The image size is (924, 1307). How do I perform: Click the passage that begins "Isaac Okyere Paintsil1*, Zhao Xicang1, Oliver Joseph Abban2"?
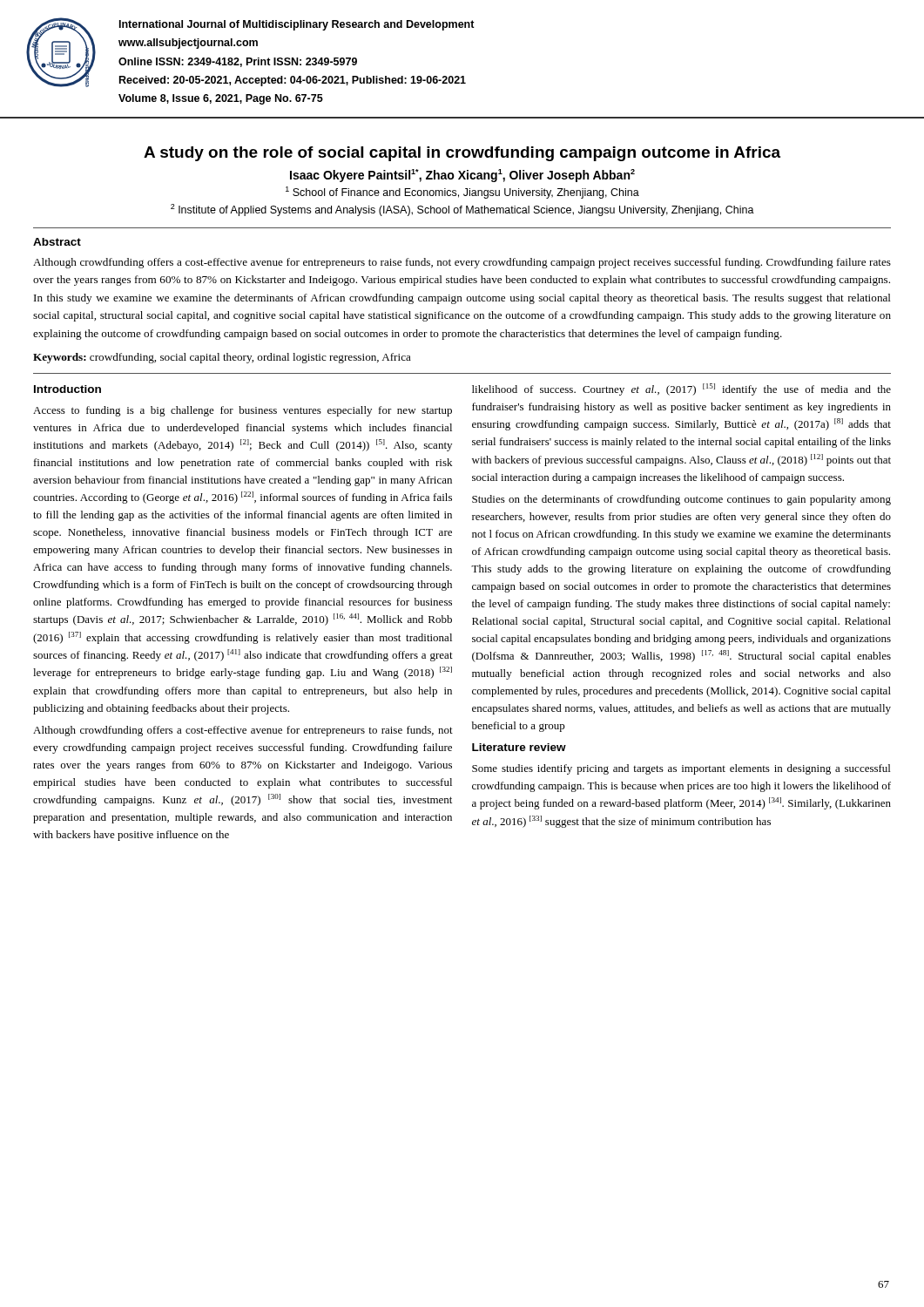[x=462, y=193]
